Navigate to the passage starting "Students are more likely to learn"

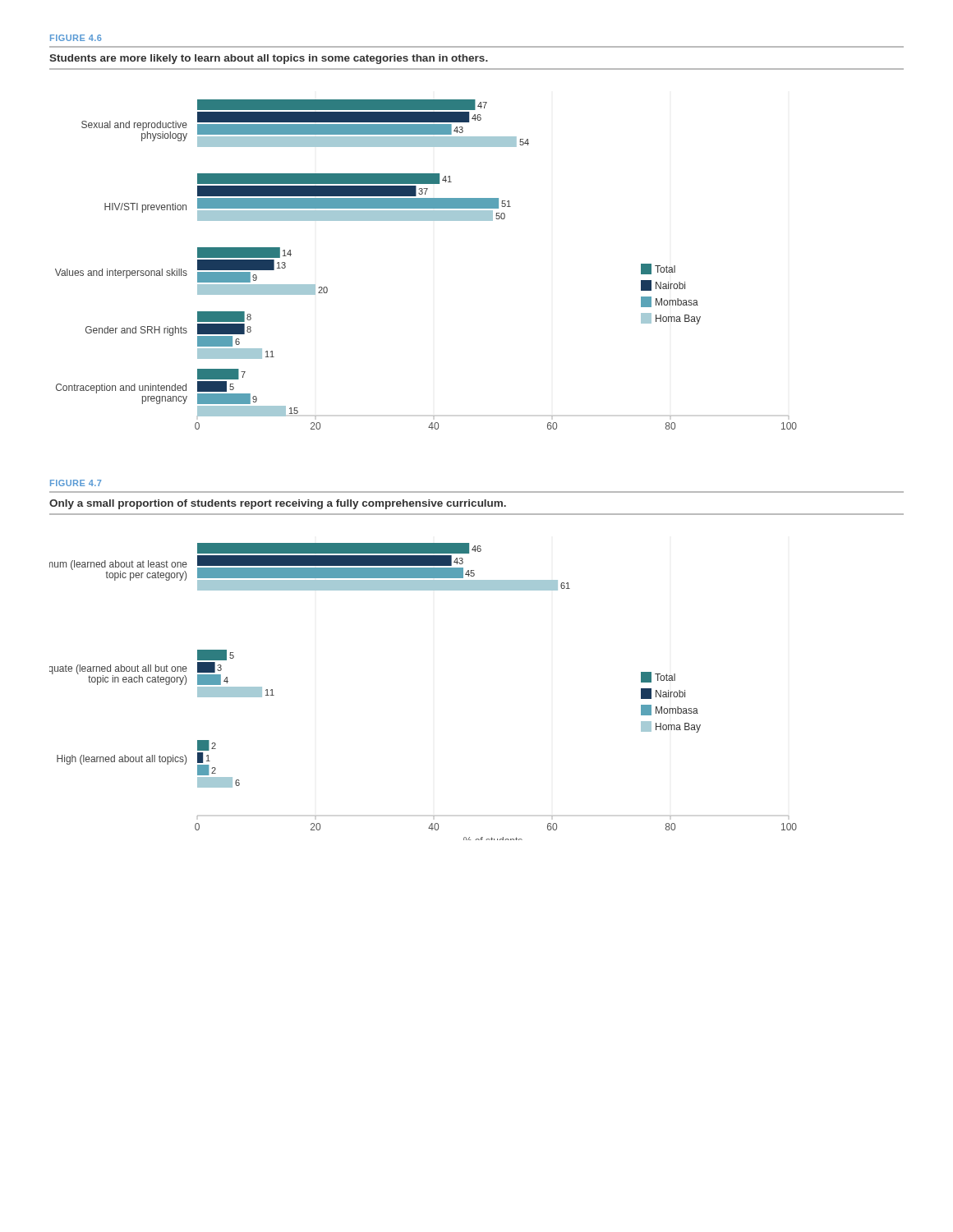pos(269,58)
